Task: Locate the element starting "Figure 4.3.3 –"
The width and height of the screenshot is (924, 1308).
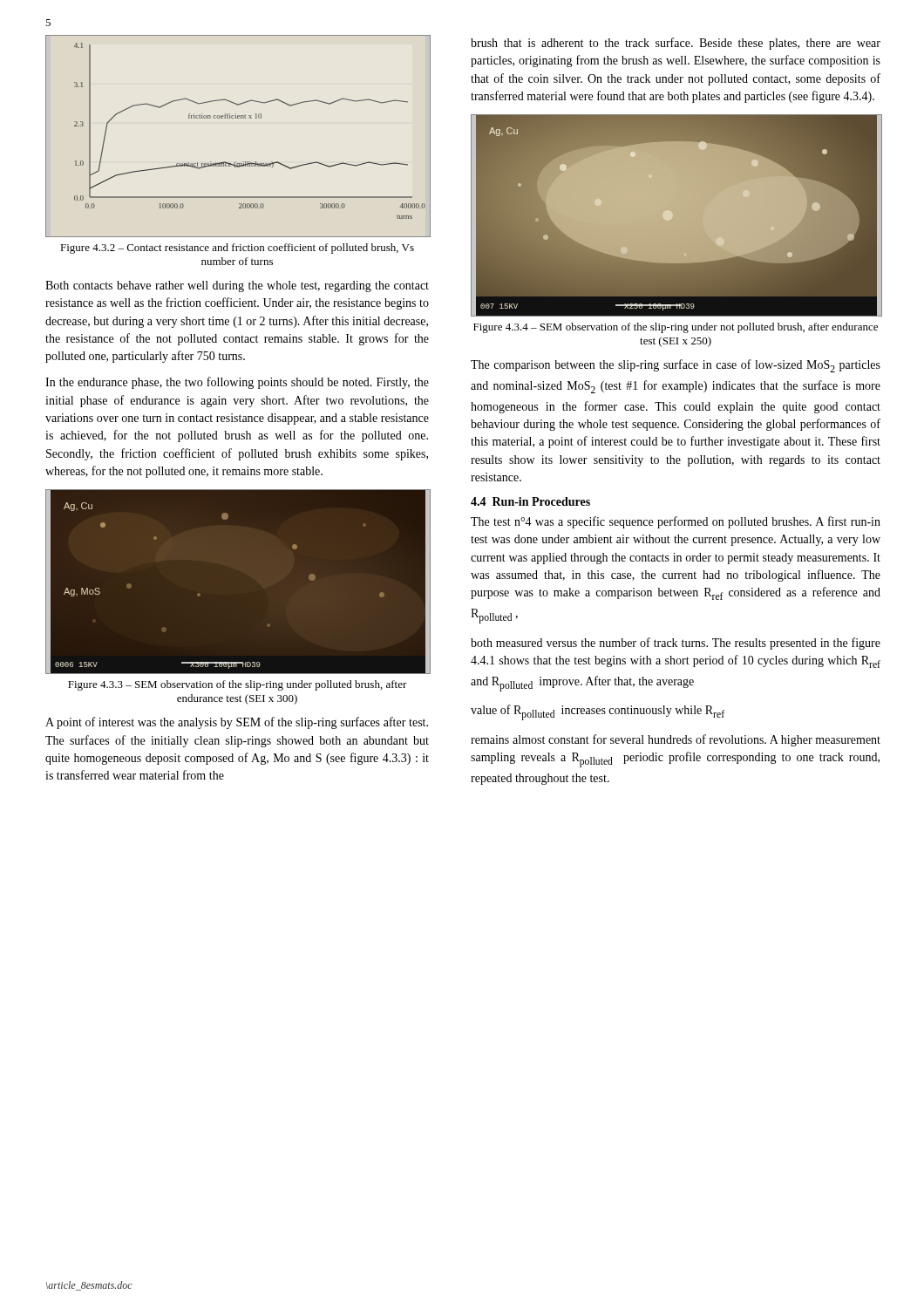Action: point(237,691)
